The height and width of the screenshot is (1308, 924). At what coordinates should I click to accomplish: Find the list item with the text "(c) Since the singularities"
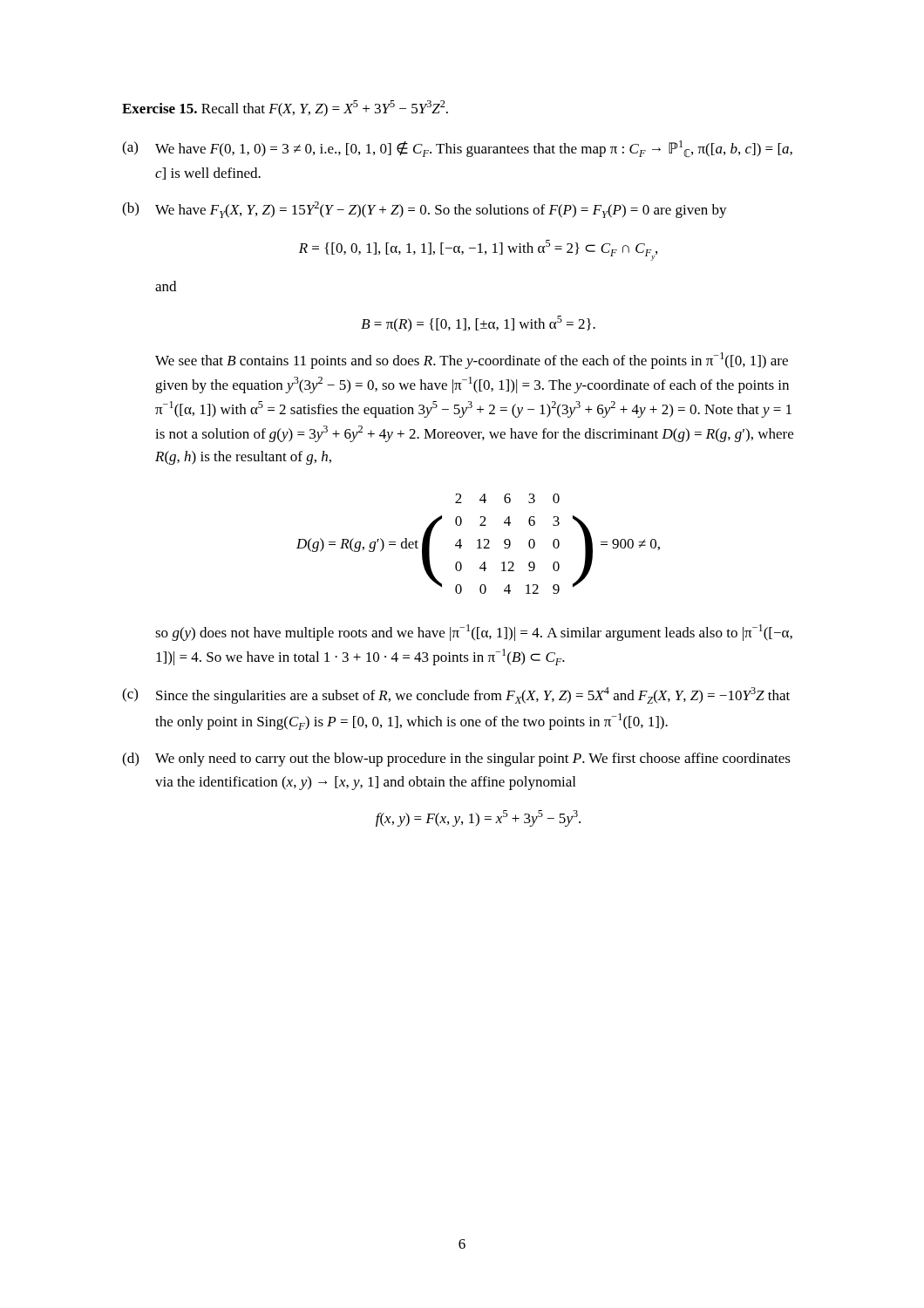462,709
